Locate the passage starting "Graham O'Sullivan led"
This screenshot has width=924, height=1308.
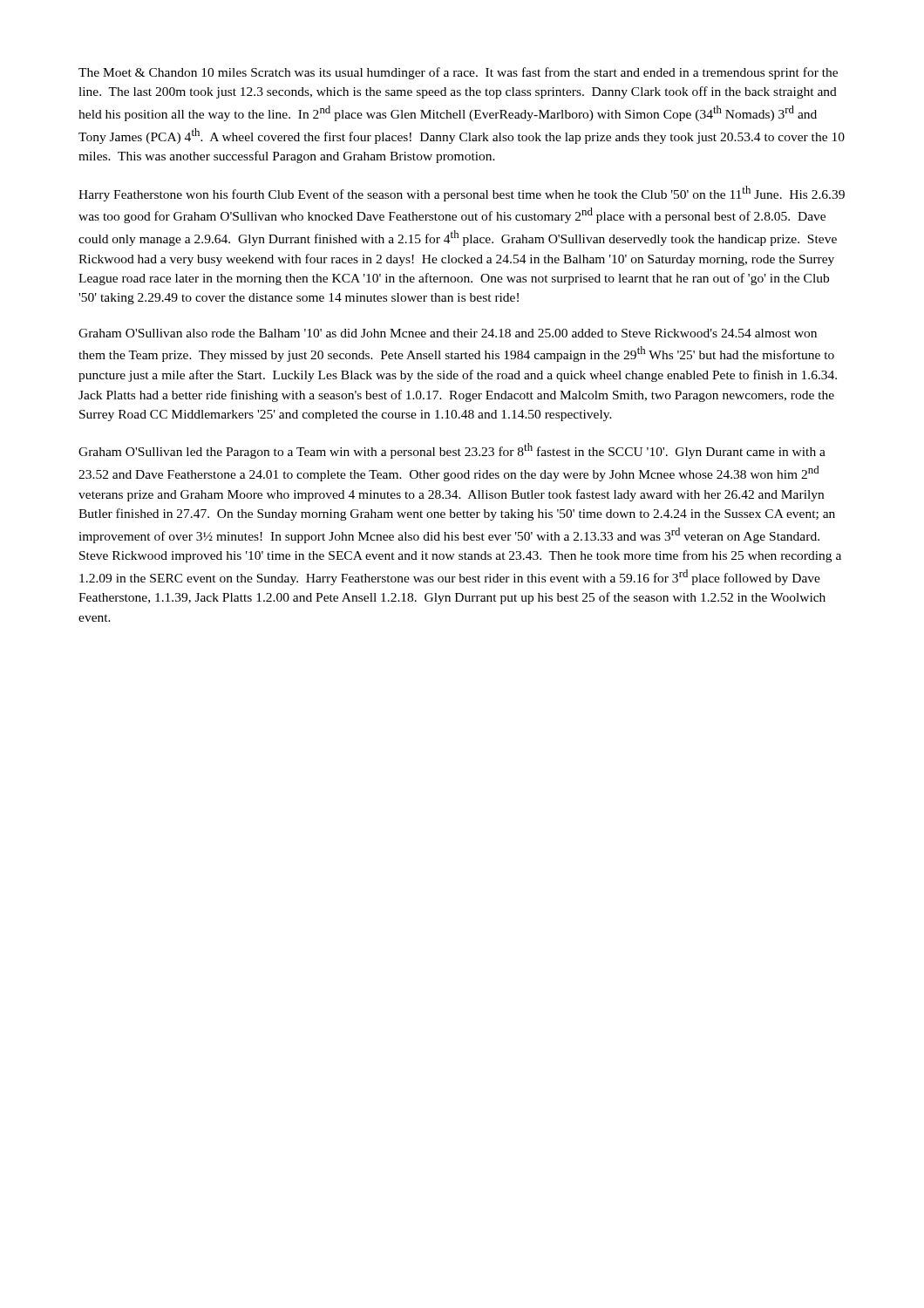(460, 532)
